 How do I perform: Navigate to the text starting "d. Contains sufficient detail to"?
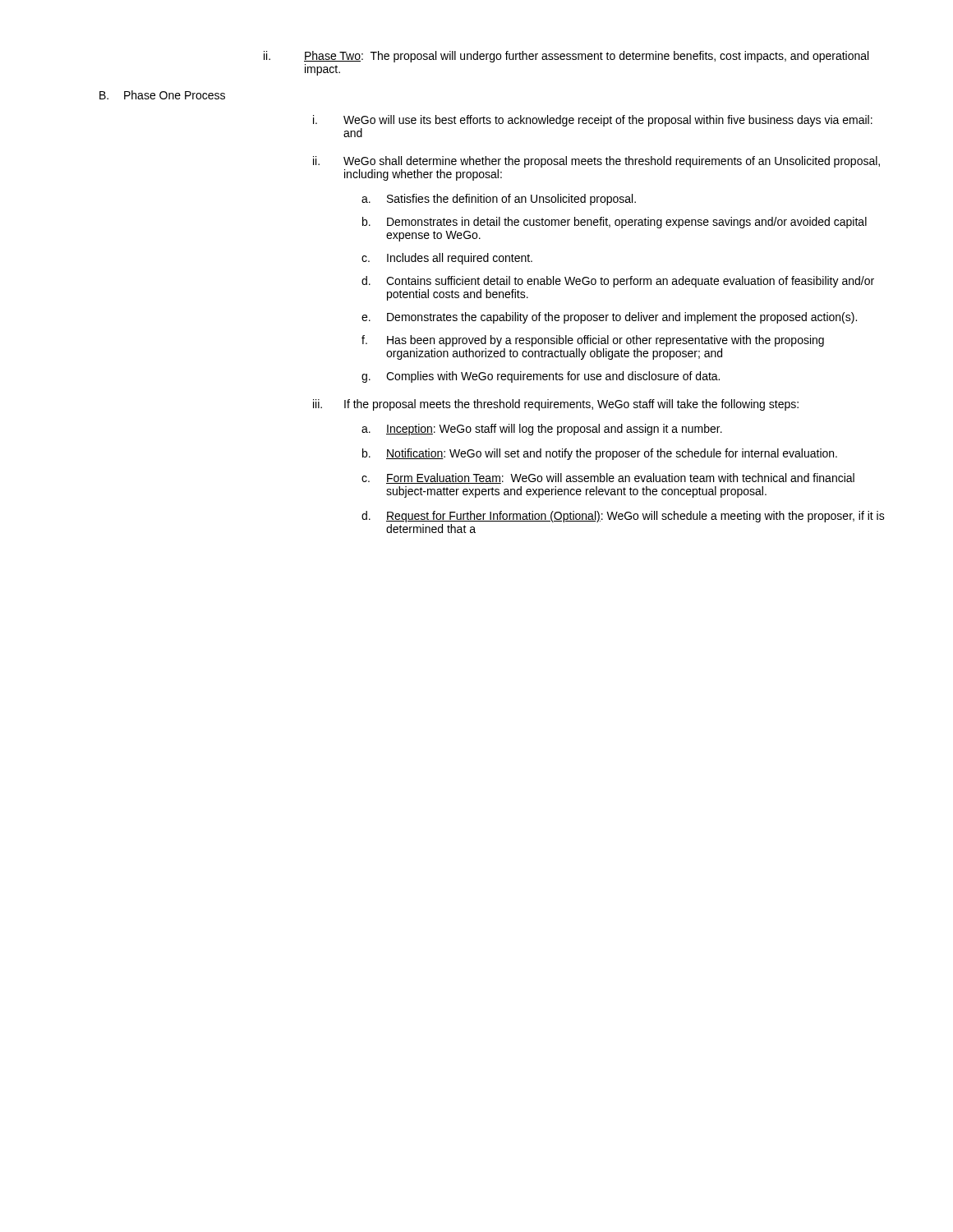tap(624, 287)
